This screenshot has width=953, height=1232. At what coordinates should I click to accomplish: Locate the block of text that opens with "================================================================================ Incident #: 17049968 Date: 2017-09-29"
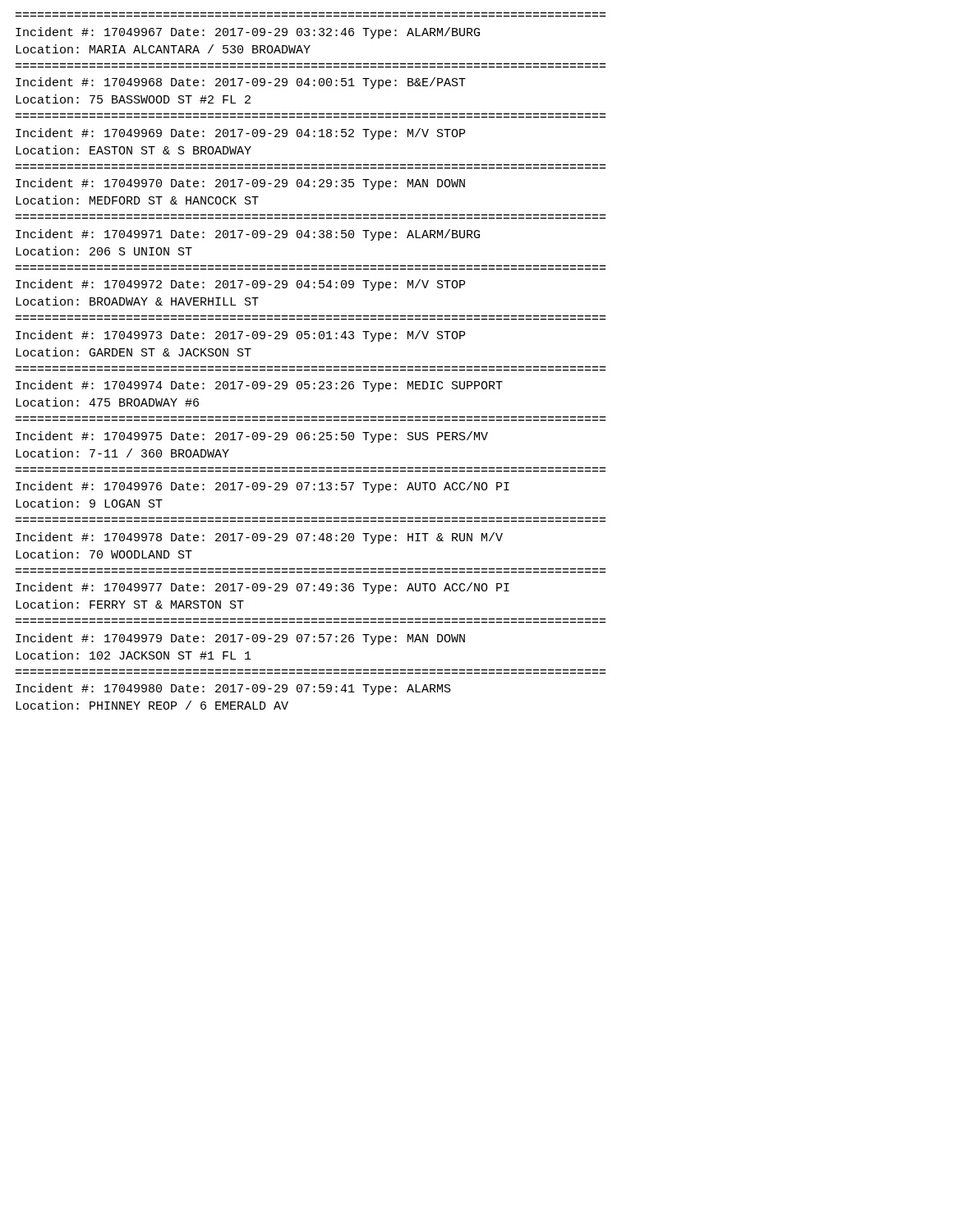241,83
